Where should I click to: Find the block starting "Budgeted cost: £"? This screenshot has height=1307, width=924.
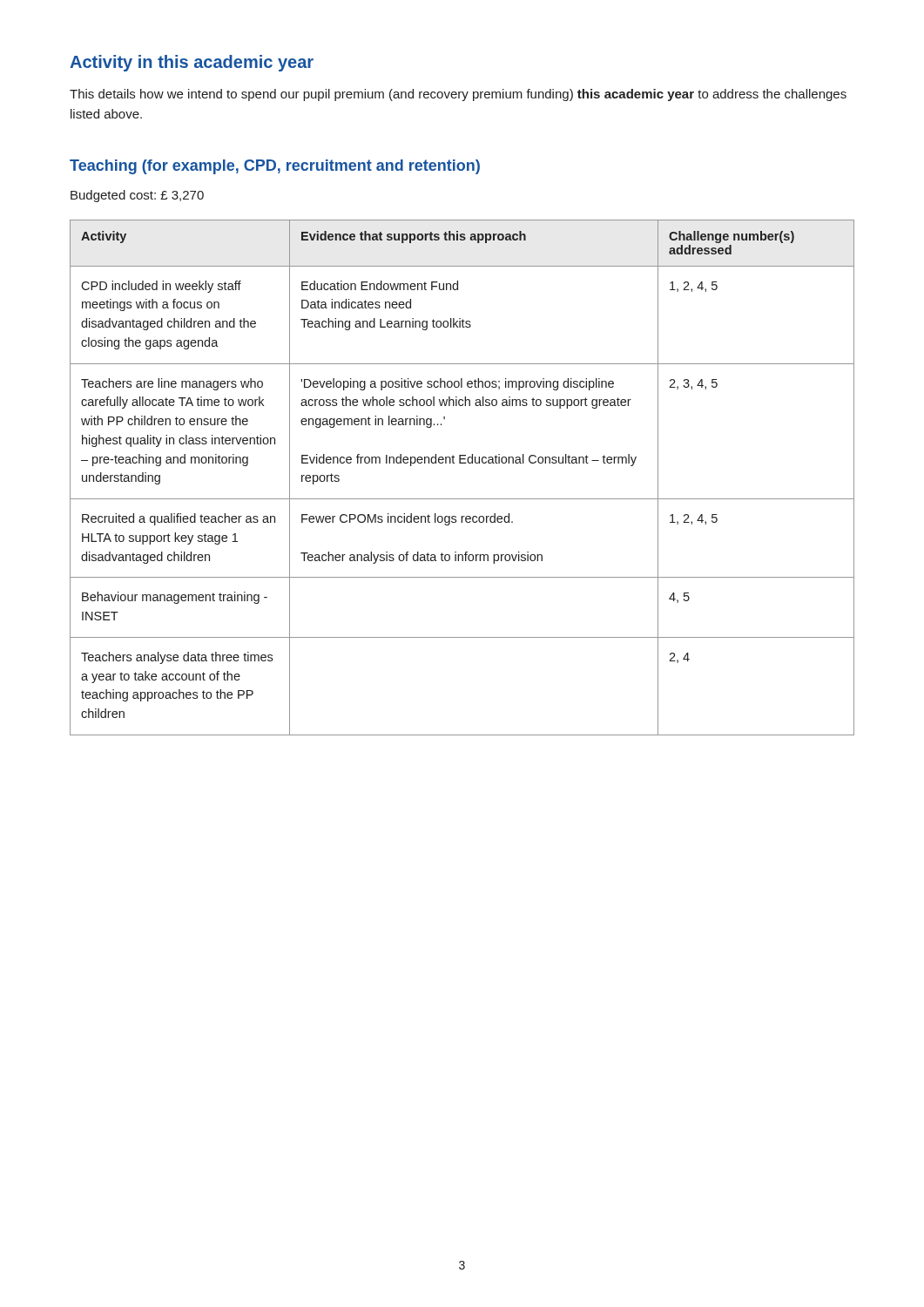coord(137,195)
